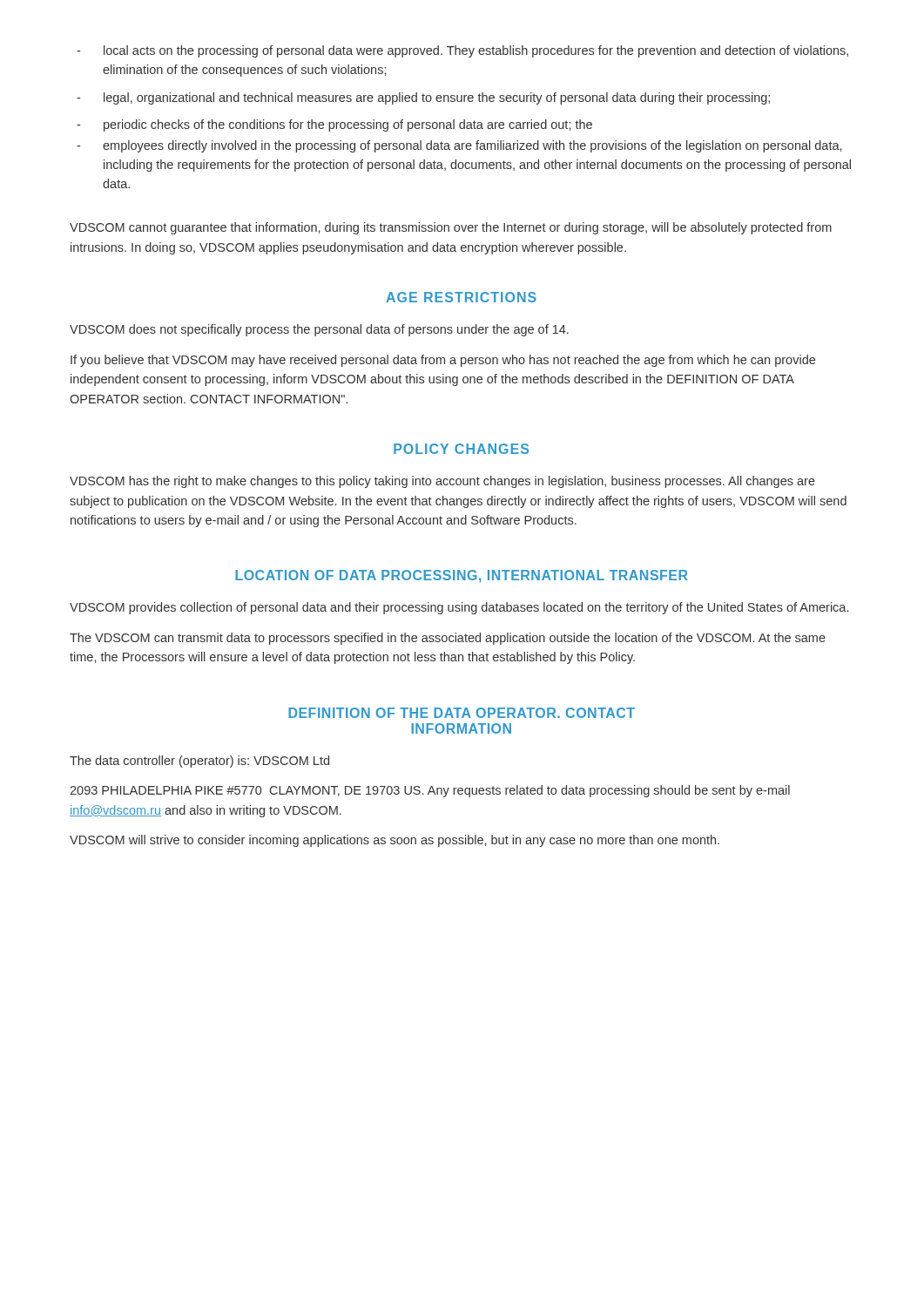Find the text block containing "VDSCOM provides collection of"
Viewport: 924px width, 1307px height.
(x=460, y=608)
